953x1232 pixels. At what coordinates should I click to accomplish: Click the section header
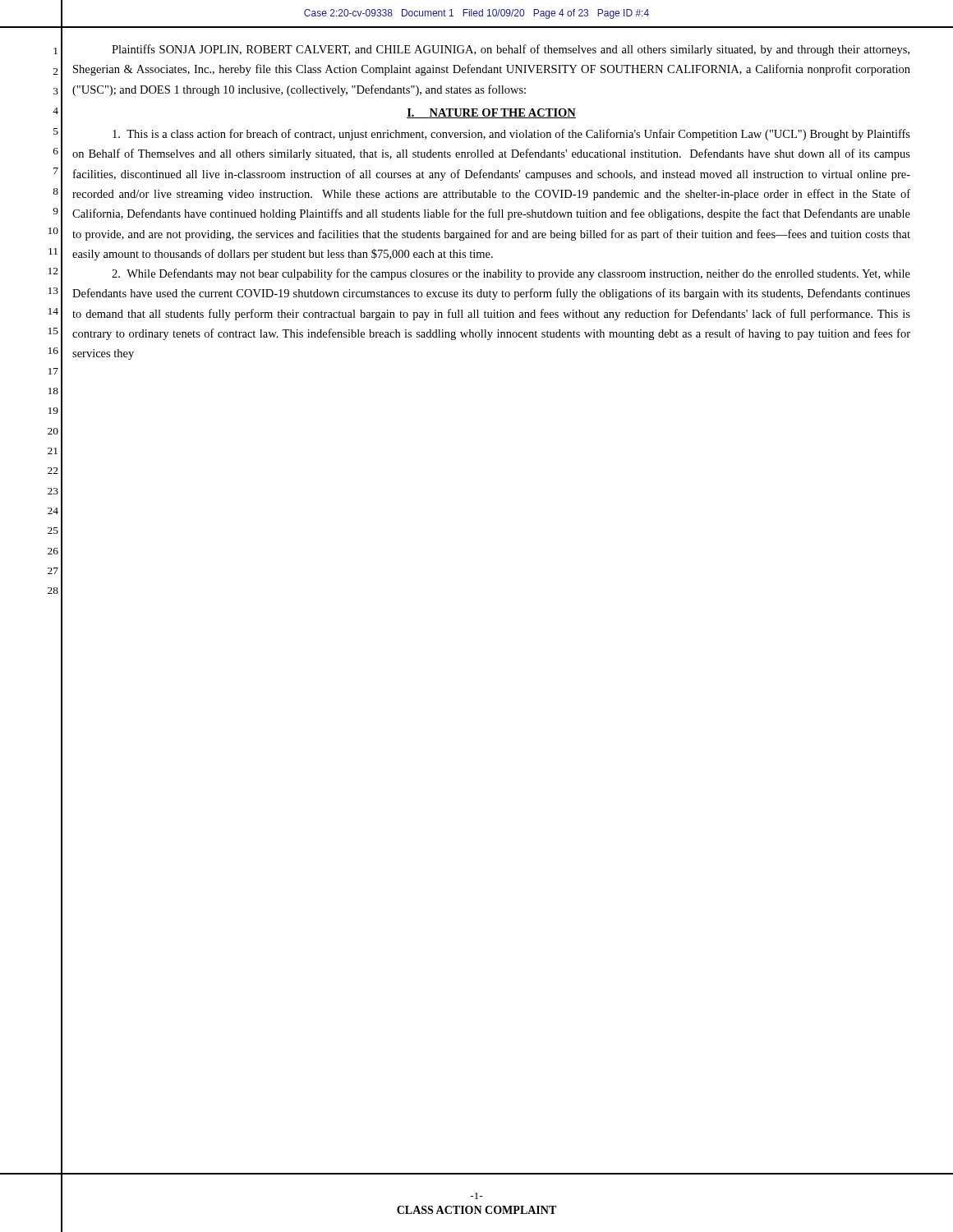[x=491, y=112]
